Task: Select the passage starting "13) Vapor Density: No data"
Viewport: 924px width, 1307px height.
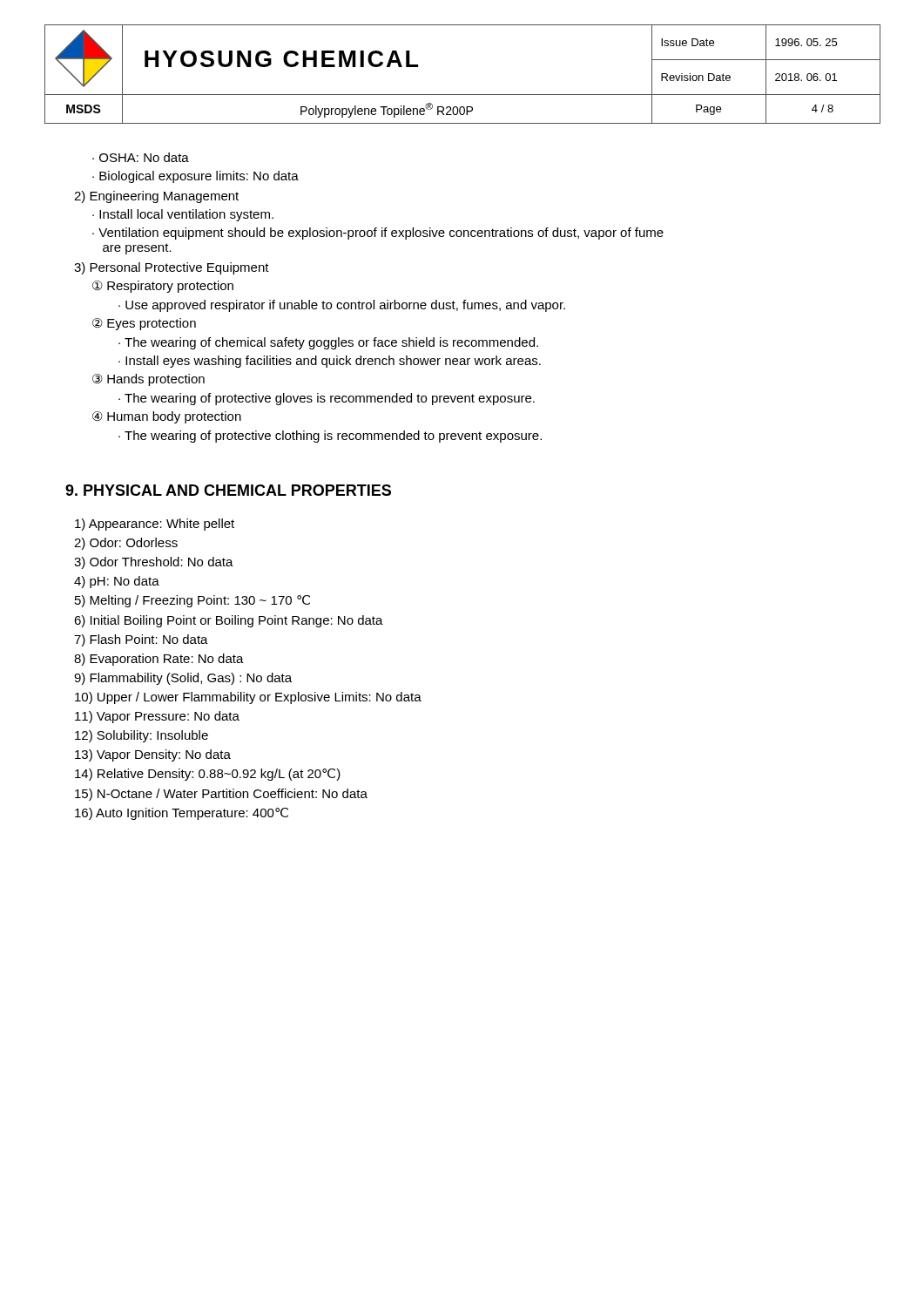Action: (152, 754)
